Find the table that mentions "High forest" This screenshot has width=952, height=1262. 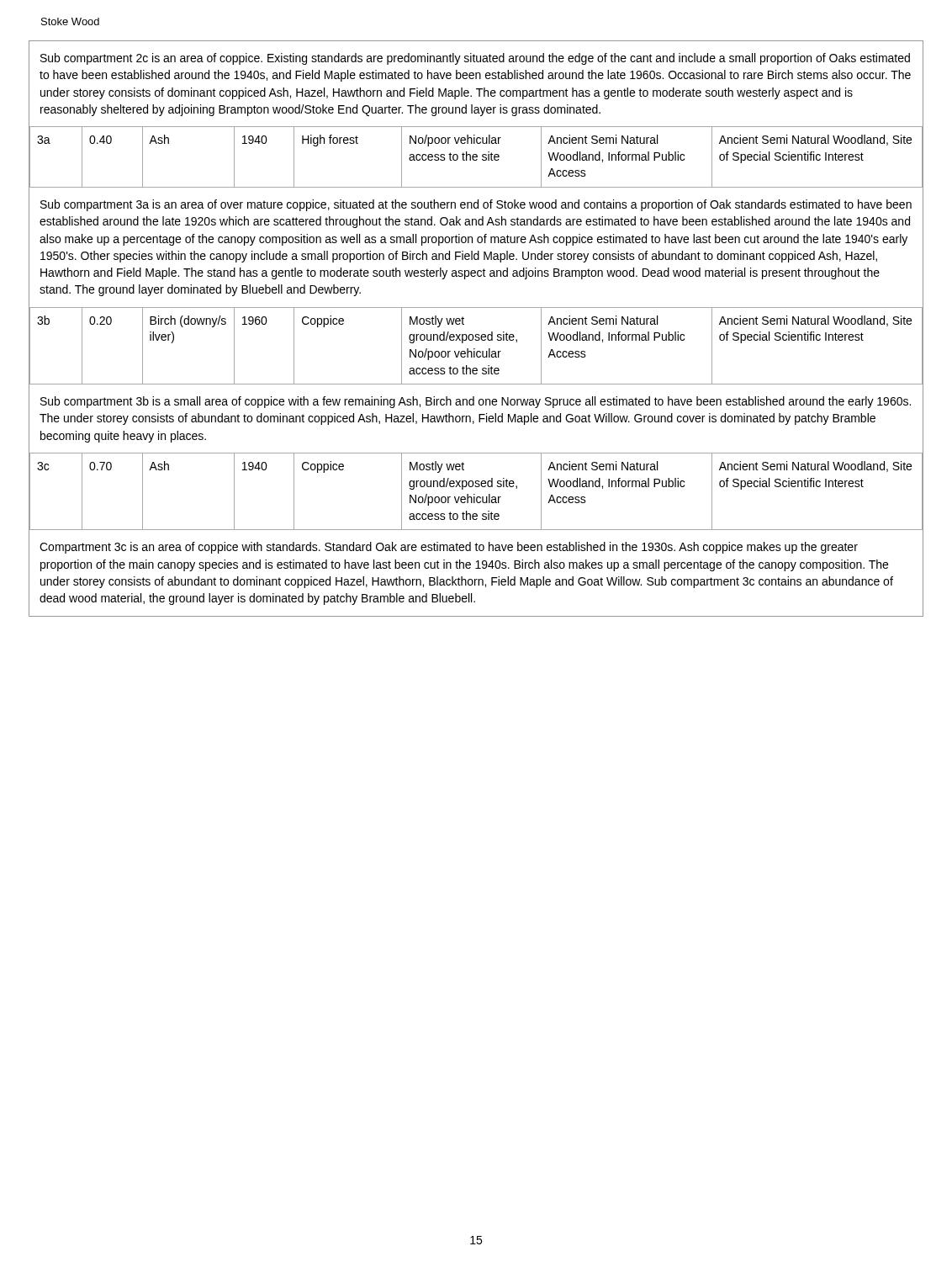click(x=476, y=157)
